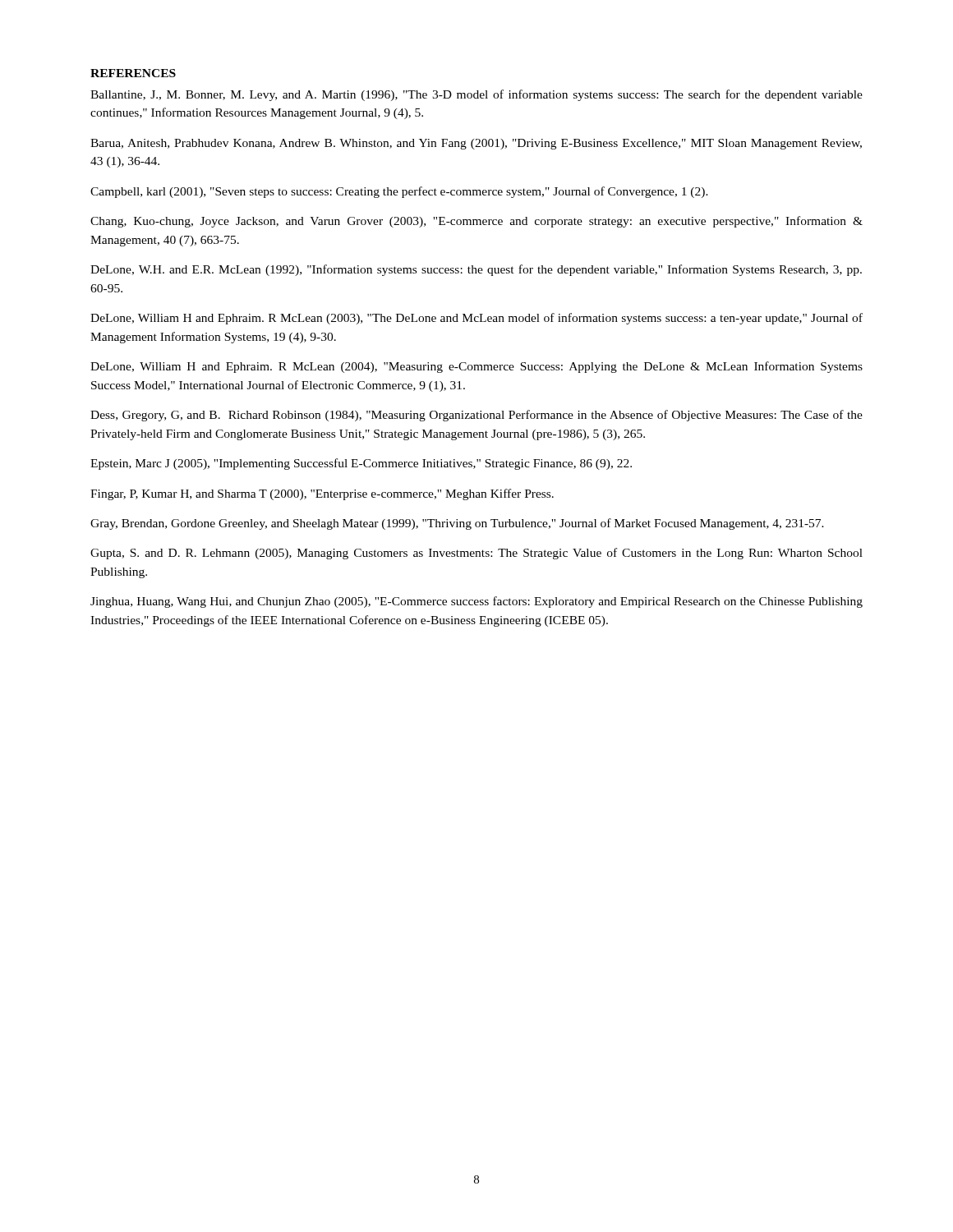Image resolution: width=953 pixels, height=1232 pixels.
Task: Locate the section header
Action: 133,73
